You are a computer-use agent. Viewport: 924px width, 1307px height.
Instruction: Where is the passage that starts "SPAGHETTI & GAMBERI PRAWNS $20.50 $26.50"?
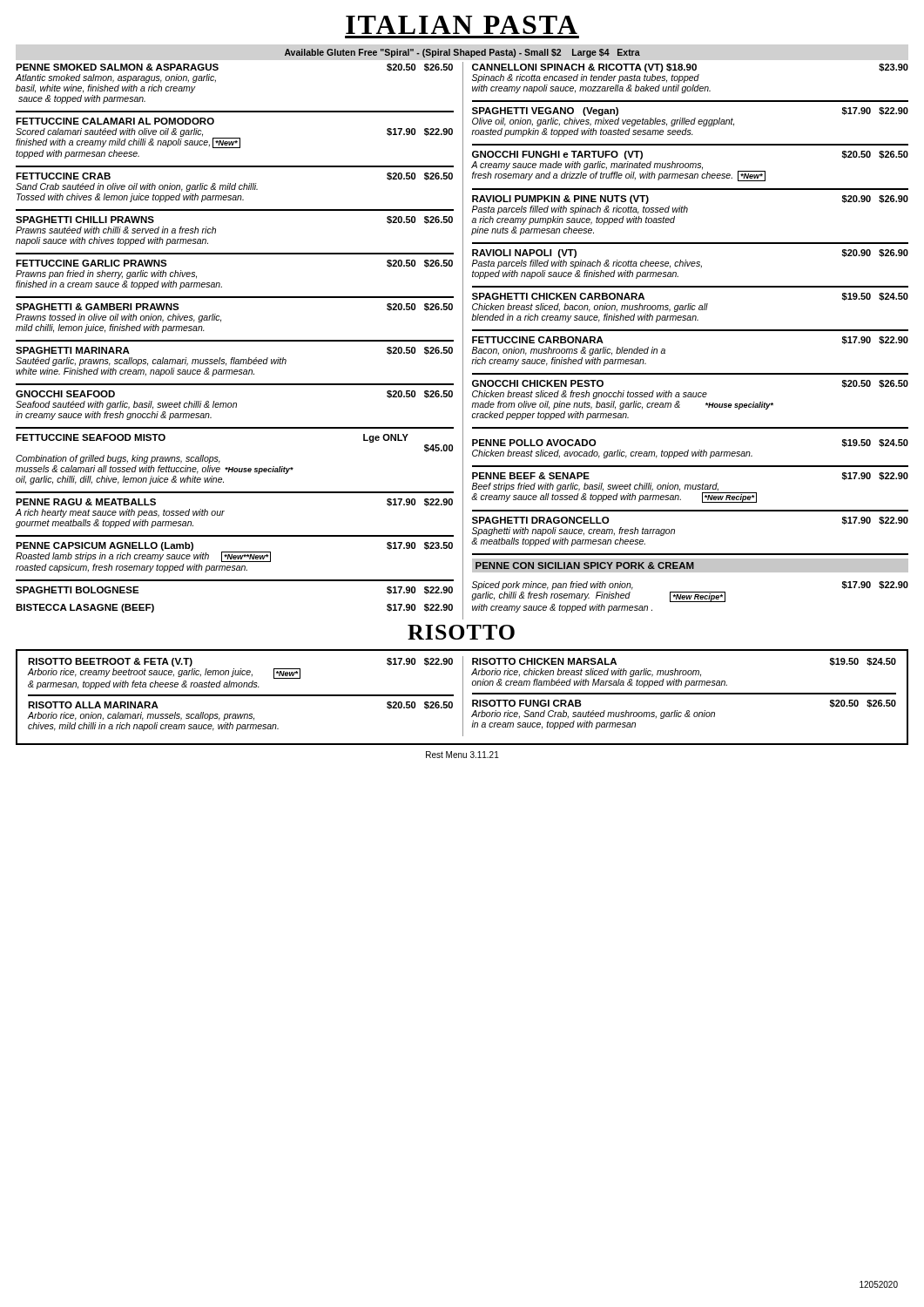pos(101,307)
